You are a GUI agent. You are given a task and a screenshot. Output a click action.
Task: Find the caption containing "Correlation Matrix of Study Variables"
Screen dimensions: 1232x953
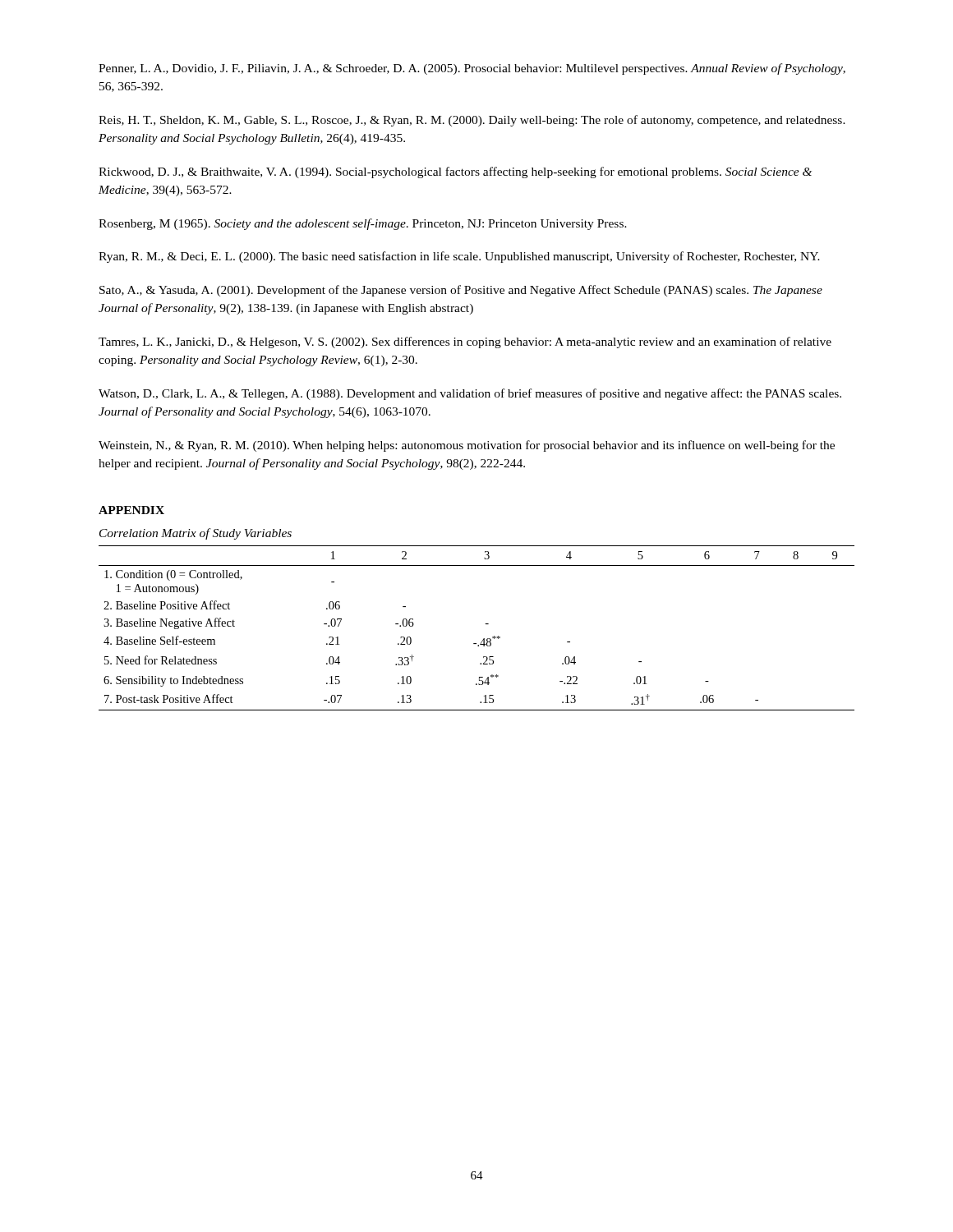click(195, 532)
